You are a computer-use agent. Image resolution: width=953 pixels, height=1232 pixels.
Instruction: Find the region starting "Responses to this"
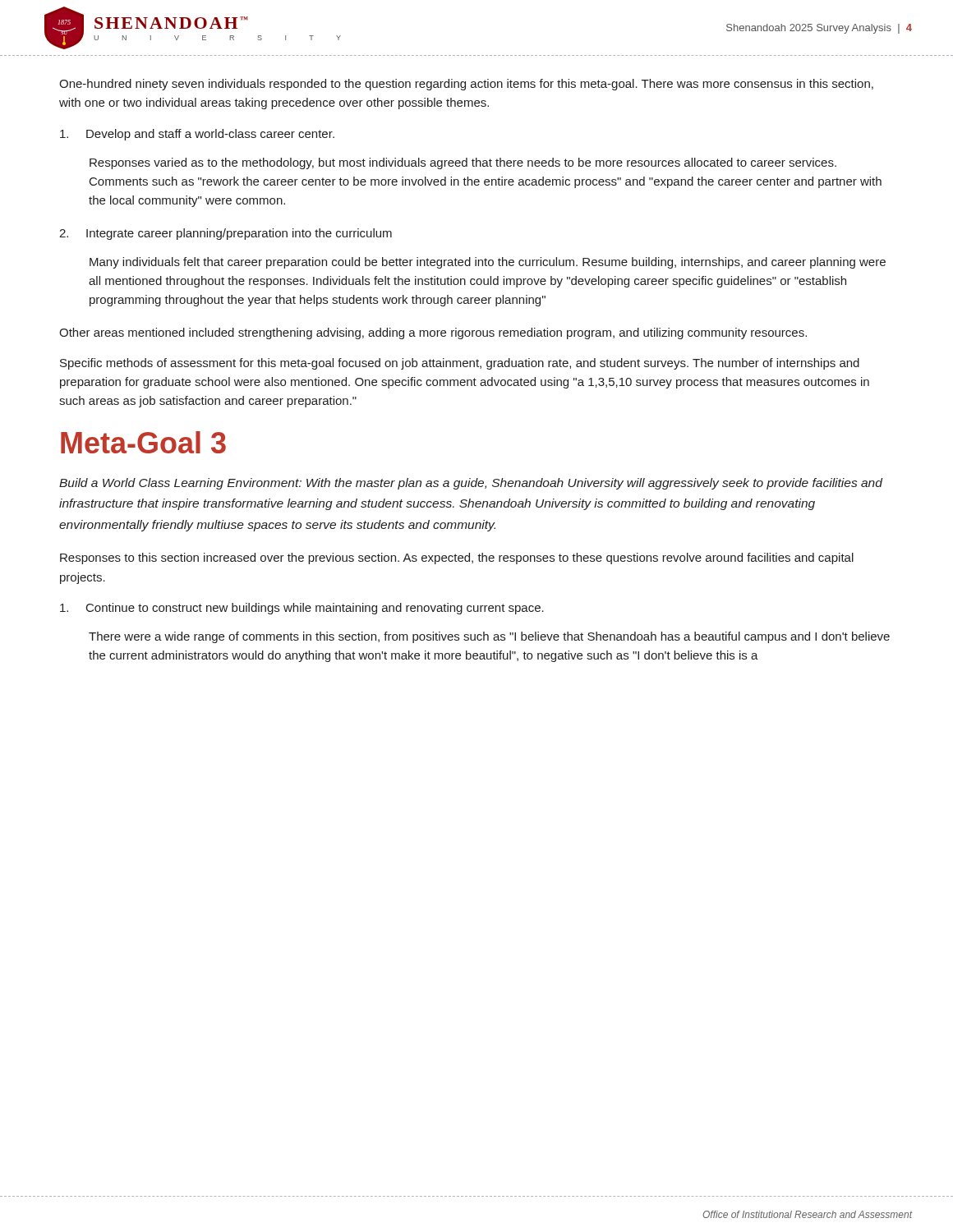click(456, 567)
